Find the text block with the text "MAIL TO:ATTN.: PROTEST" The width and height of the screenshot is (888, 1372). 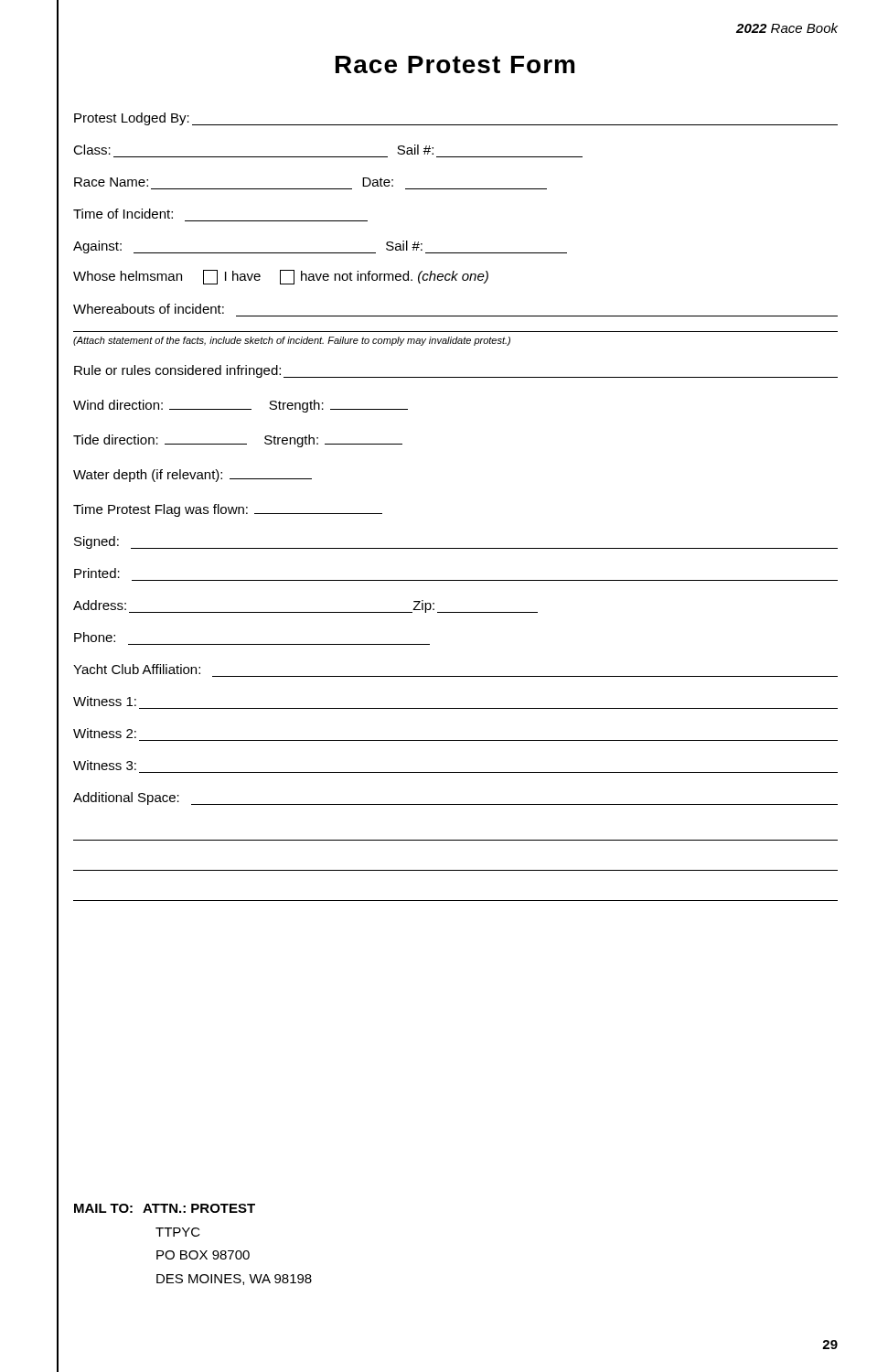point(193,1243)
